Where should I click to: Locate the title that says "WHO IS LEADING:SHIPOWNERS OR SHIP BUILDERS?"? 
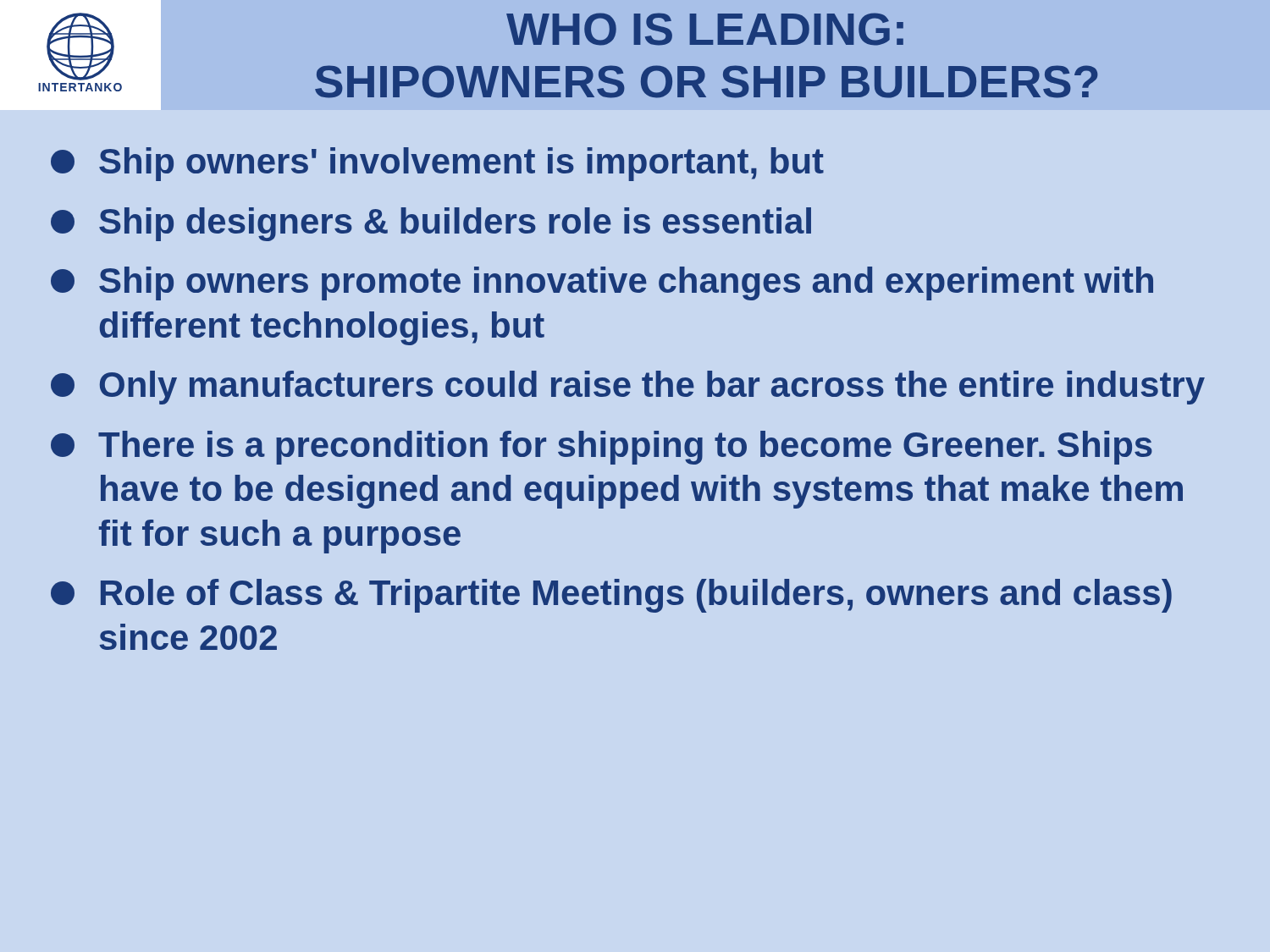click(707, 55)
